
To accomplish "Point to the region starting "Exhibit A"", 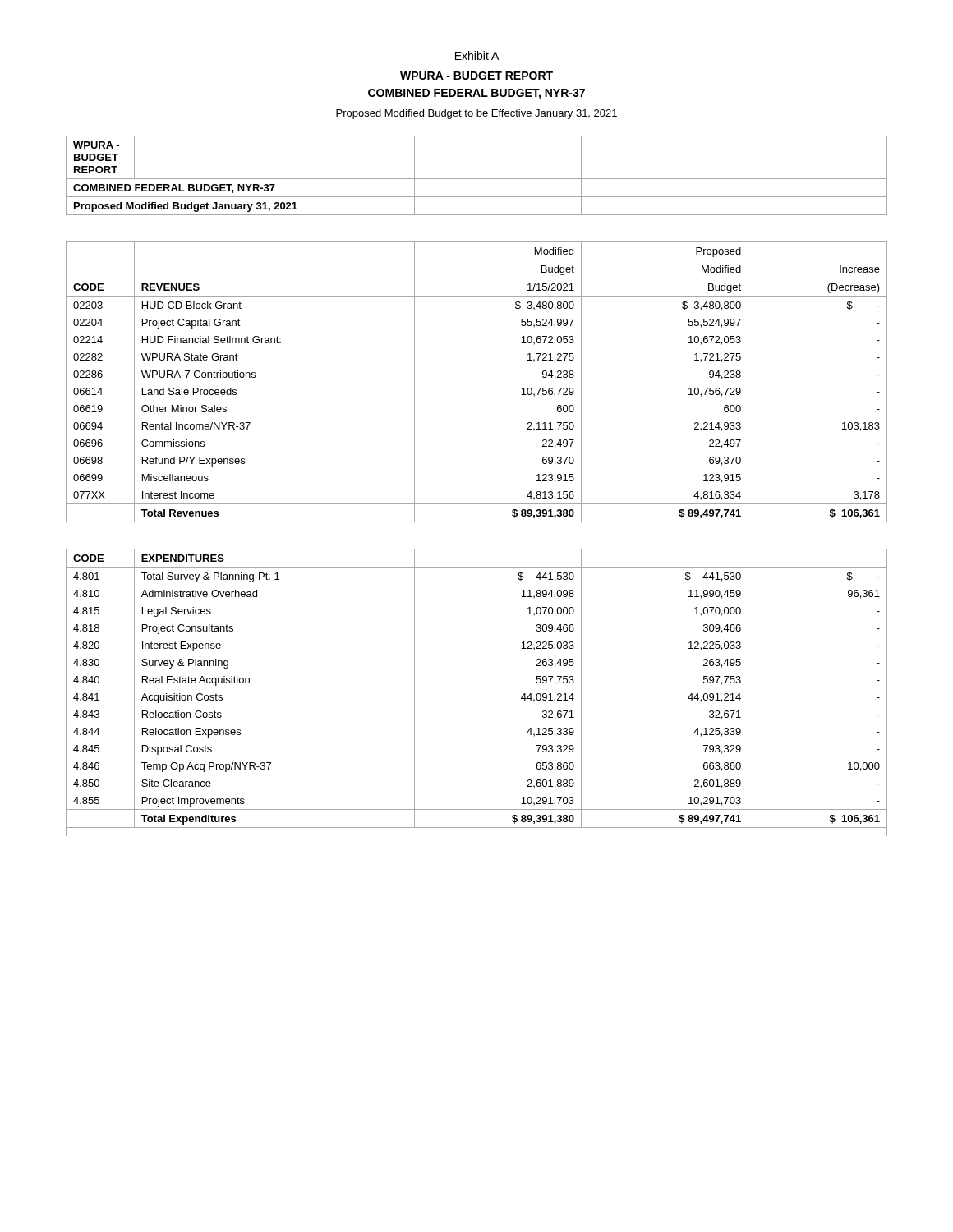I will (476, 56).
